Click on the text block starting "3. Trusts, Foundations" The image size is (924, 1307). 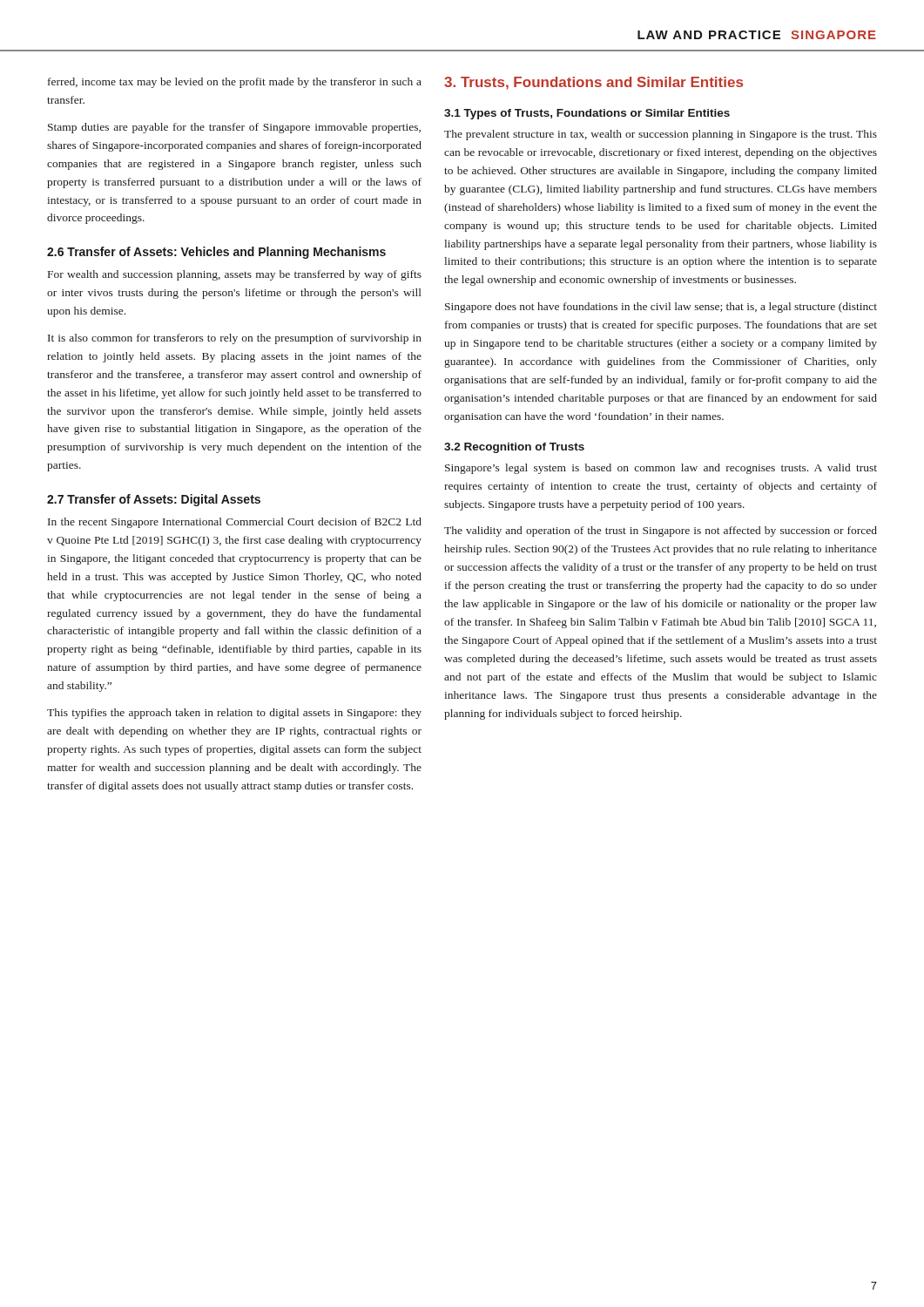pyautogui.click(x=594, y=82)
